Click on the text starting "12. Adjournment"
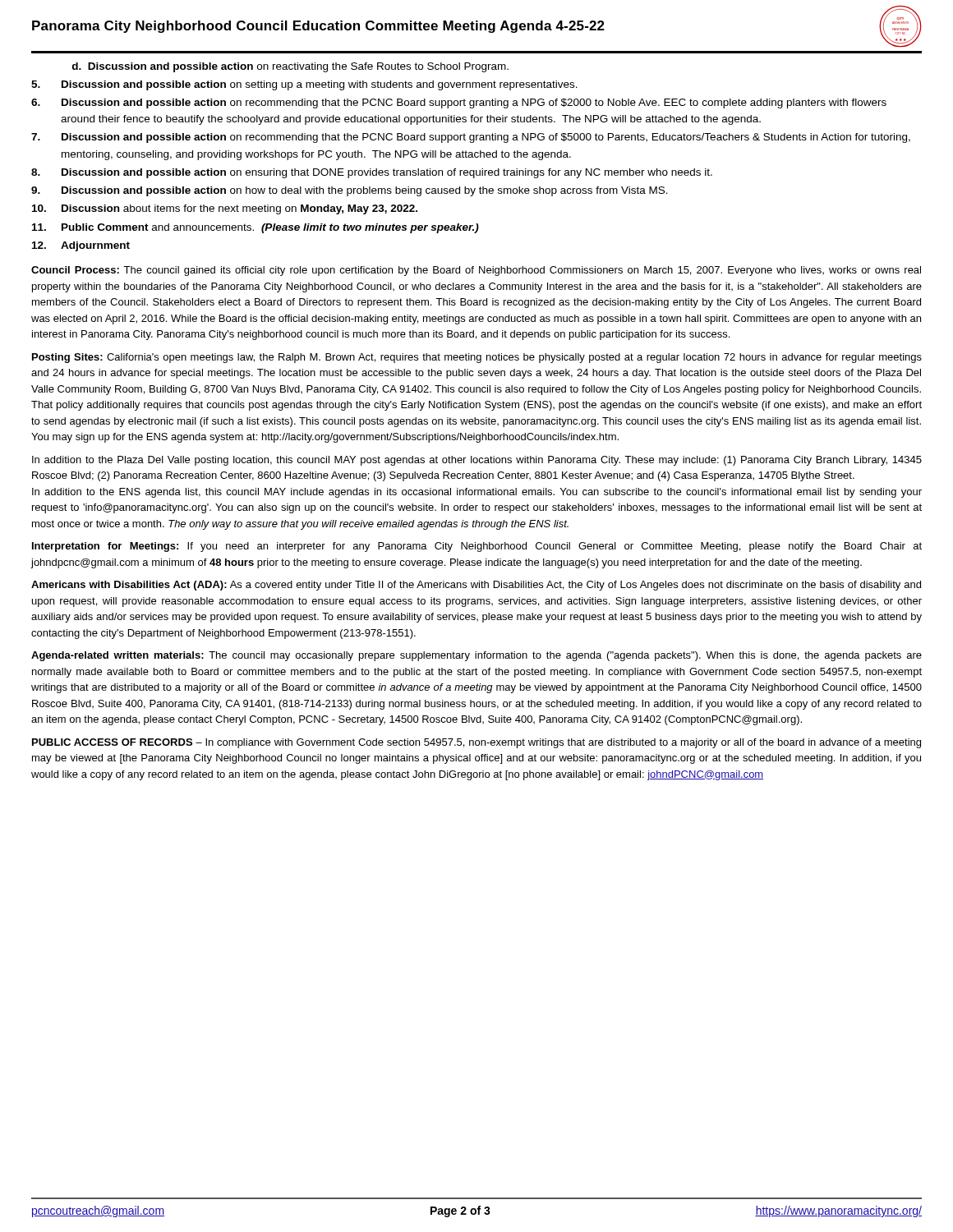 81,246
